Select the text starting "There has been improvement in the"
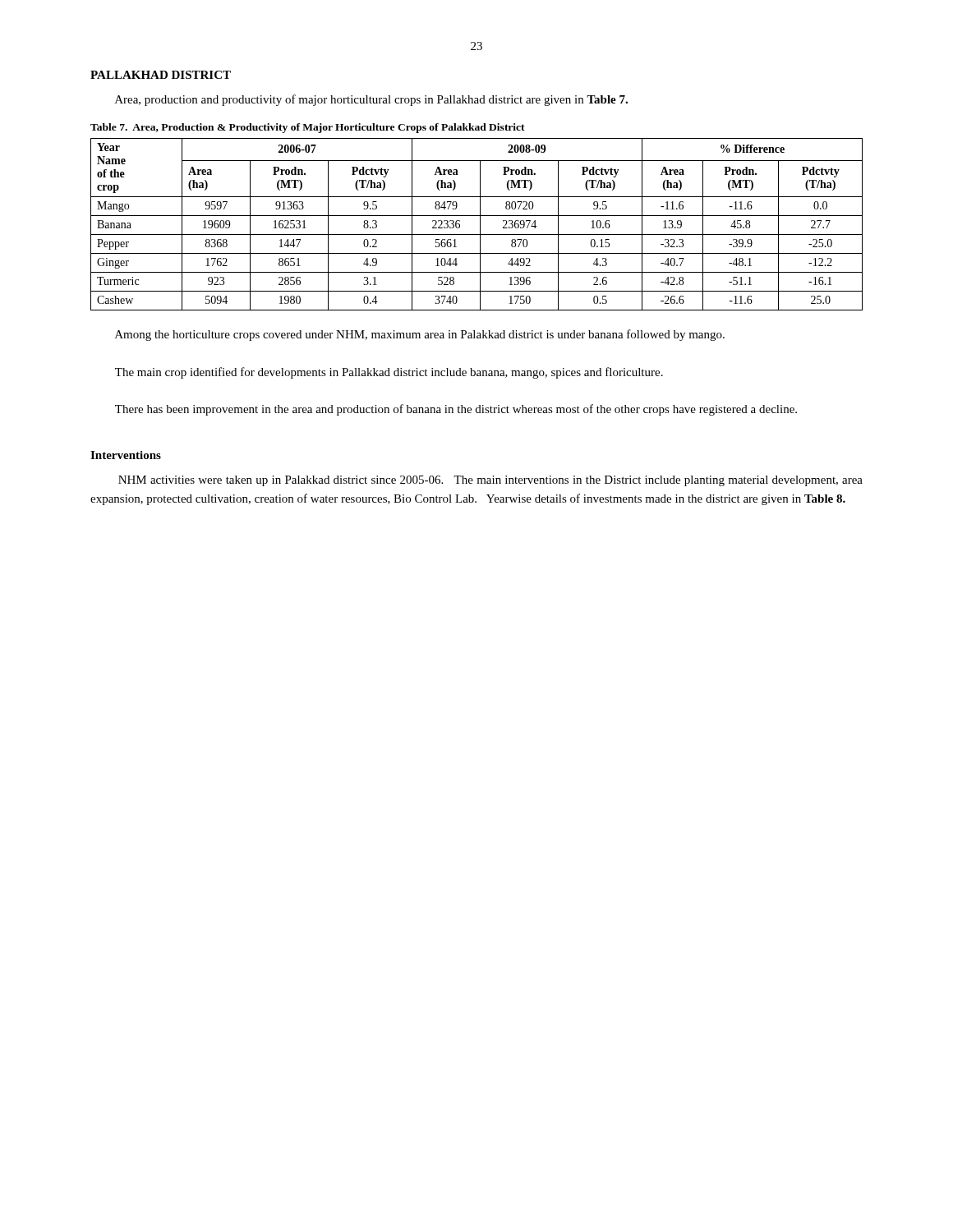The height and width of the screenshot is (1232, 953). tap(444, 409)
